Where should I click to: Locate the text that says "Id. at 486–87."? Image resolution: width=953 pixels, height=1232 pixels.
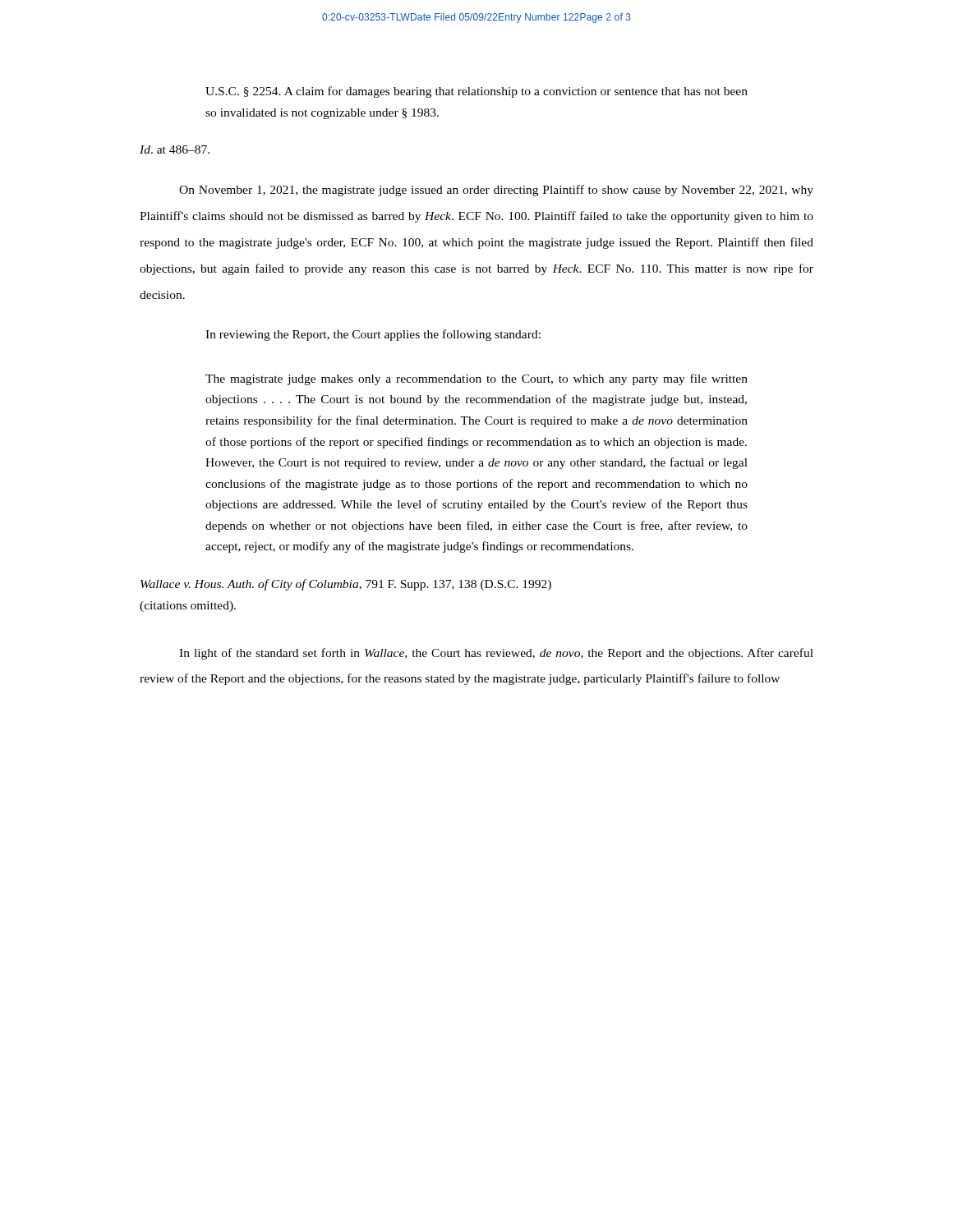coord(175,149)
